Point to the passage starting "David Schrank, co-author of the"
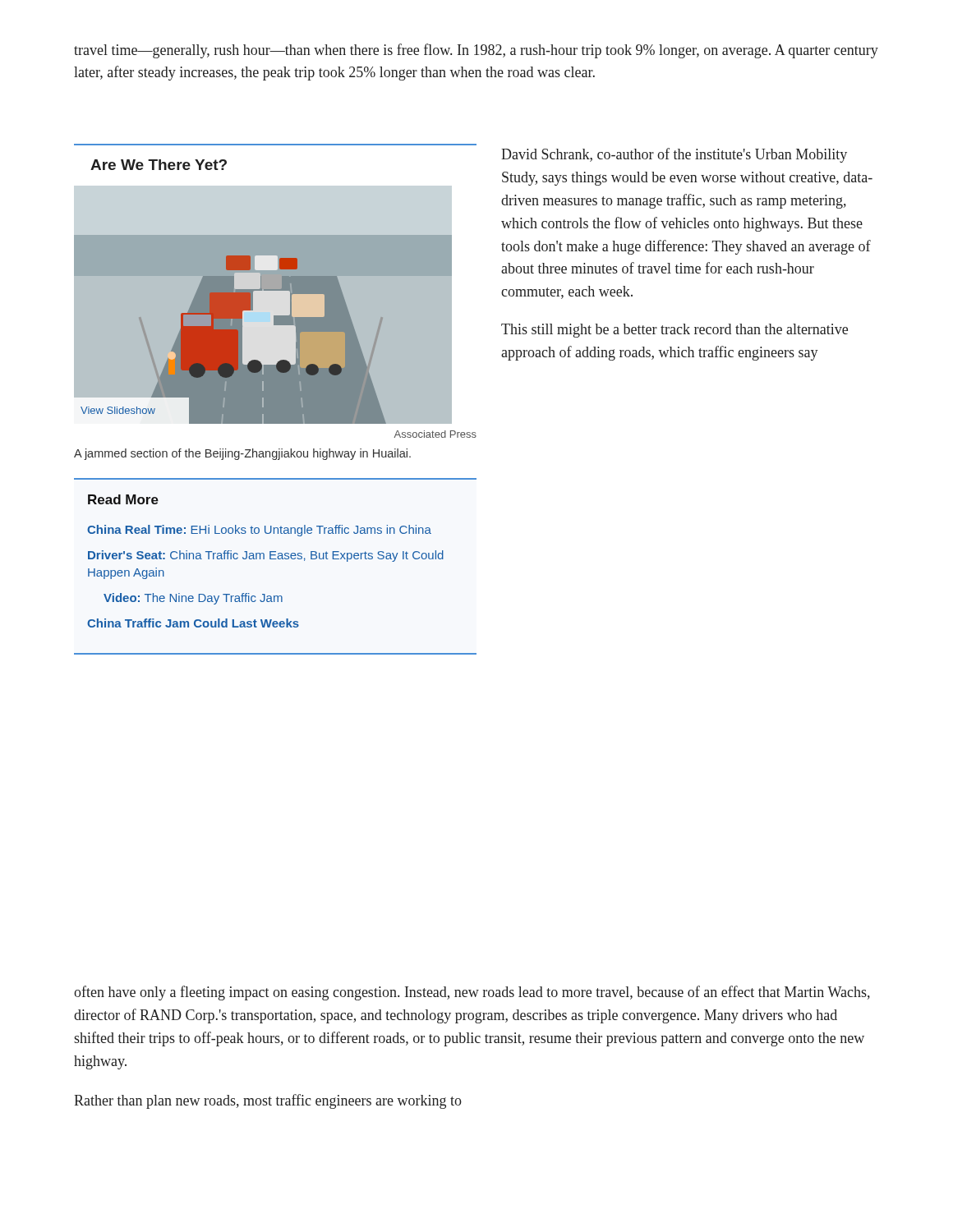Image resolution: width=953 pixels, height=1232 pixels. tap(690, 254)
